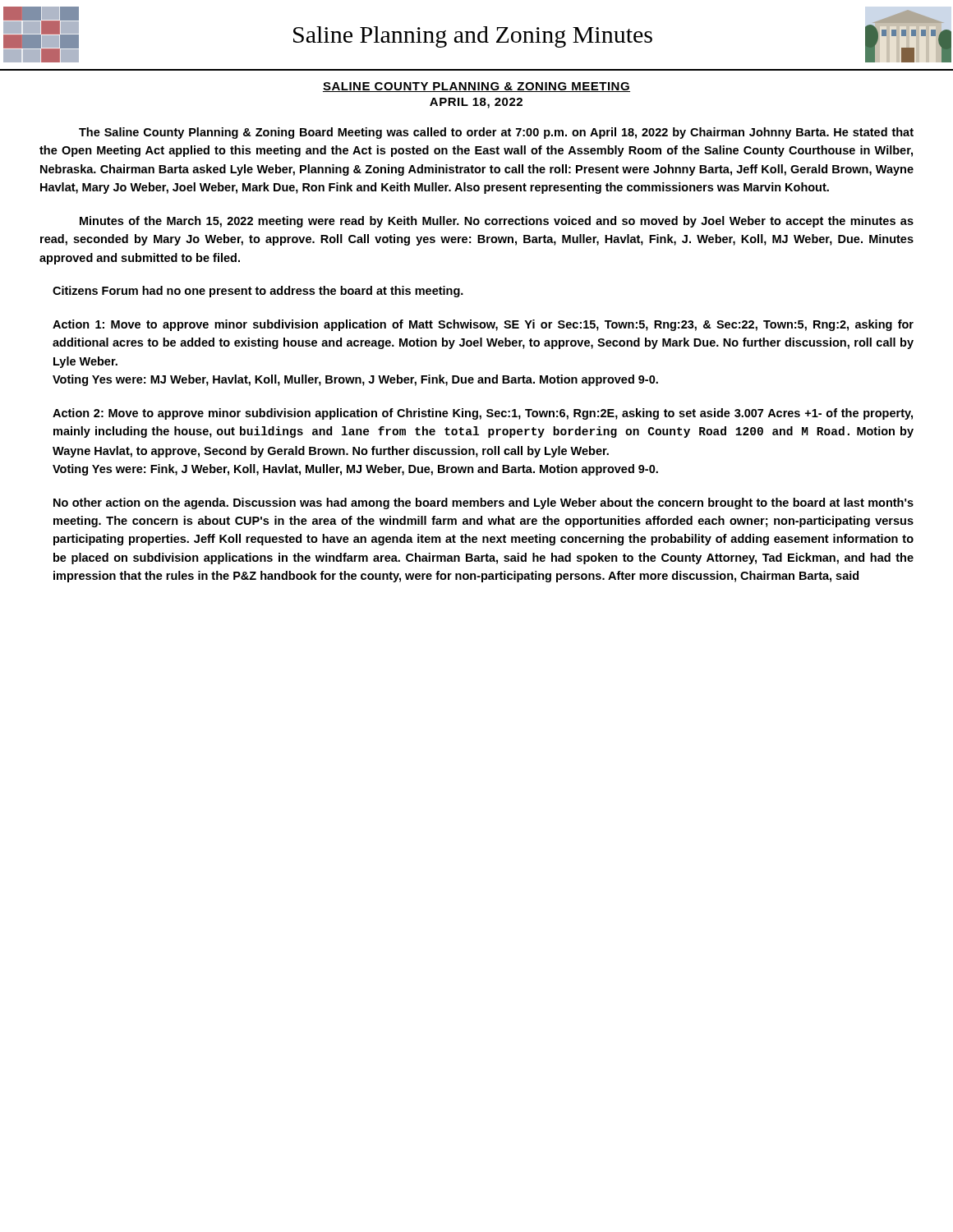The image size is (953, 1232).
Task: Click the passage that begins "Action 1: Move to approve minor subdivision"
Action: click(x=483, y=352)
